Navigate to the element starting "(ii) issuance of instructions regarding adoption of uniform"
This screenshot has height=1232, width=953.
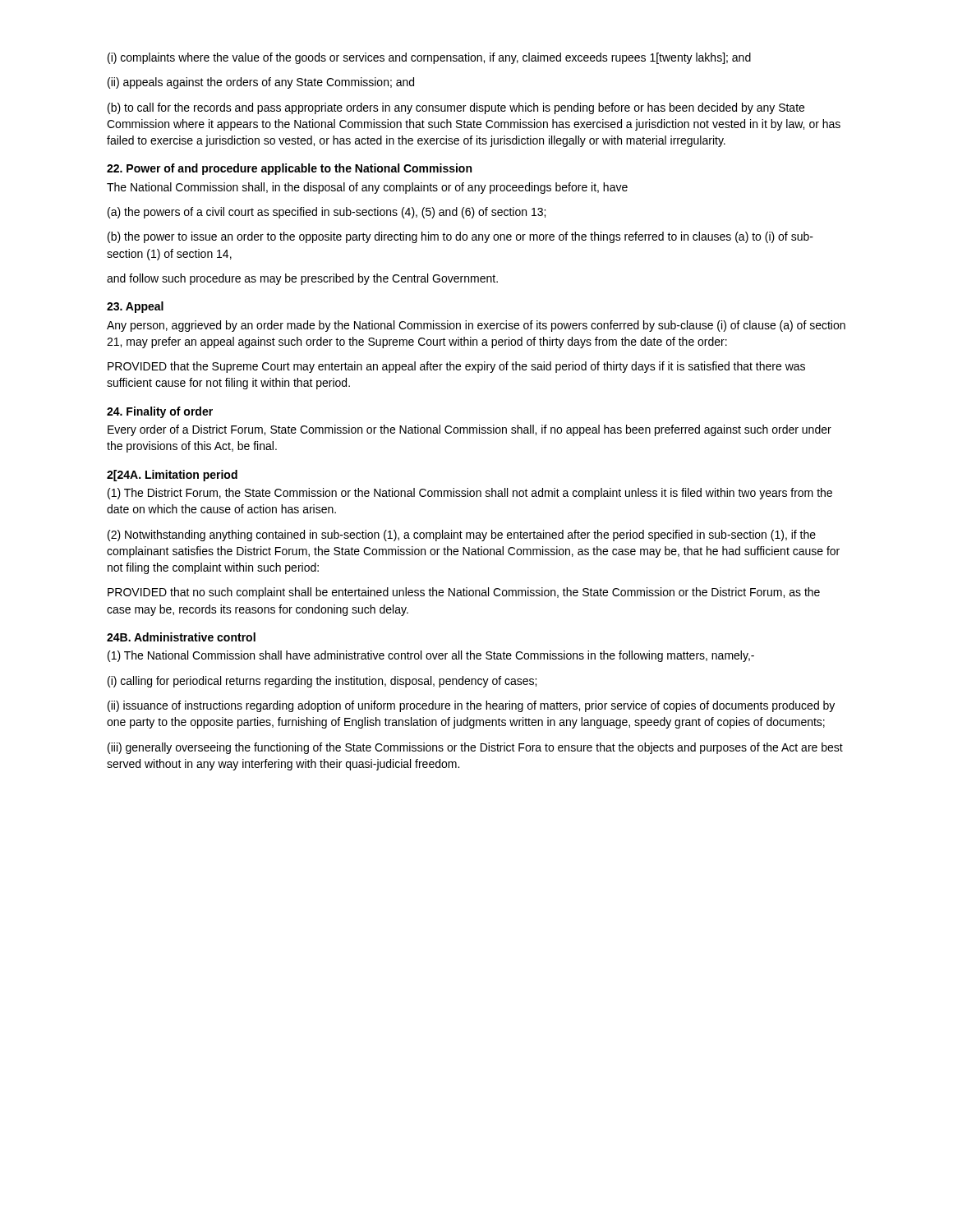click(x=471, y=714)
